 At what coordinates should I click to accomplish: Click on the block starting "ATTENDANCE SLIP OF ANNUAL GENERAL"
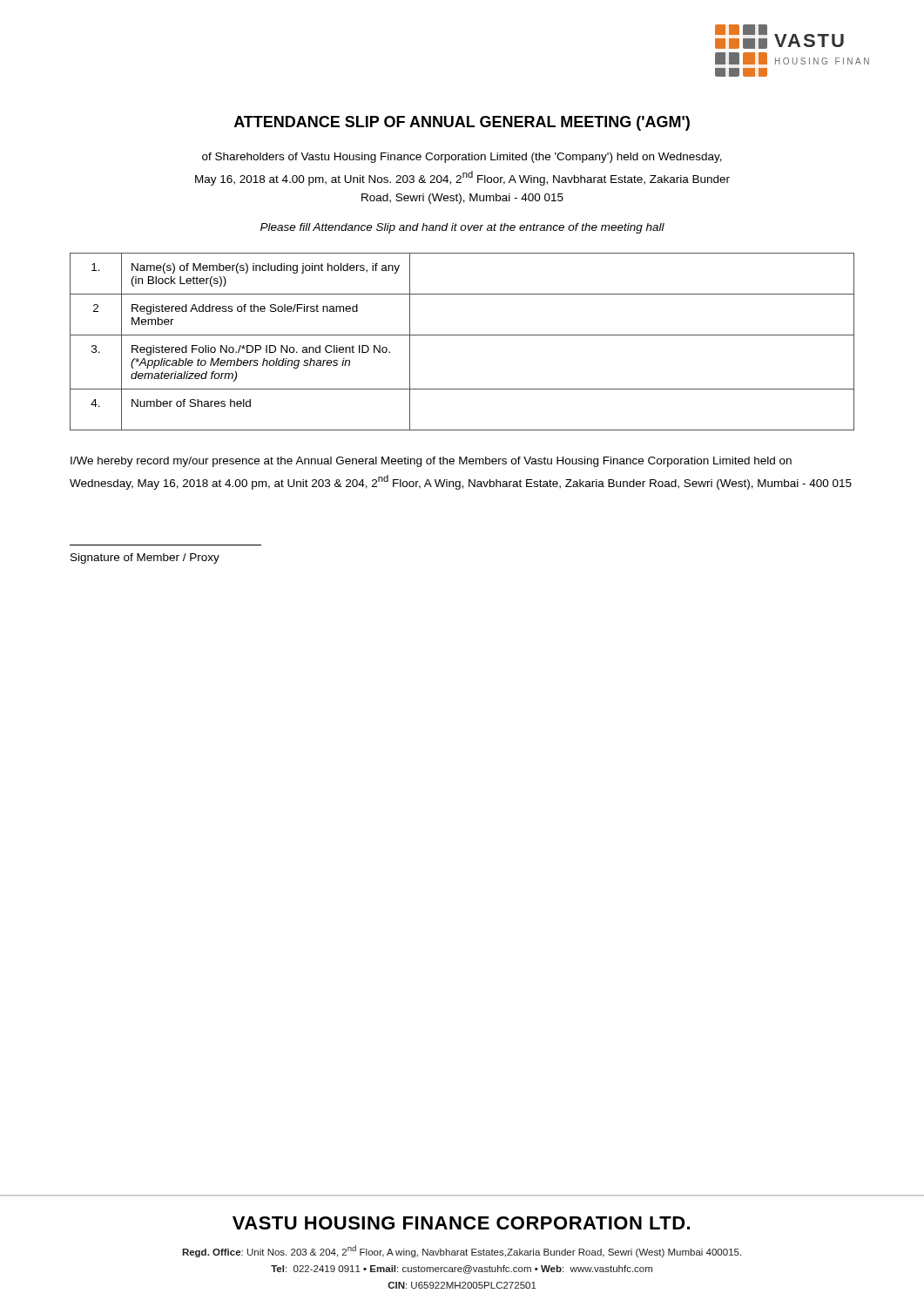point(462,122)
